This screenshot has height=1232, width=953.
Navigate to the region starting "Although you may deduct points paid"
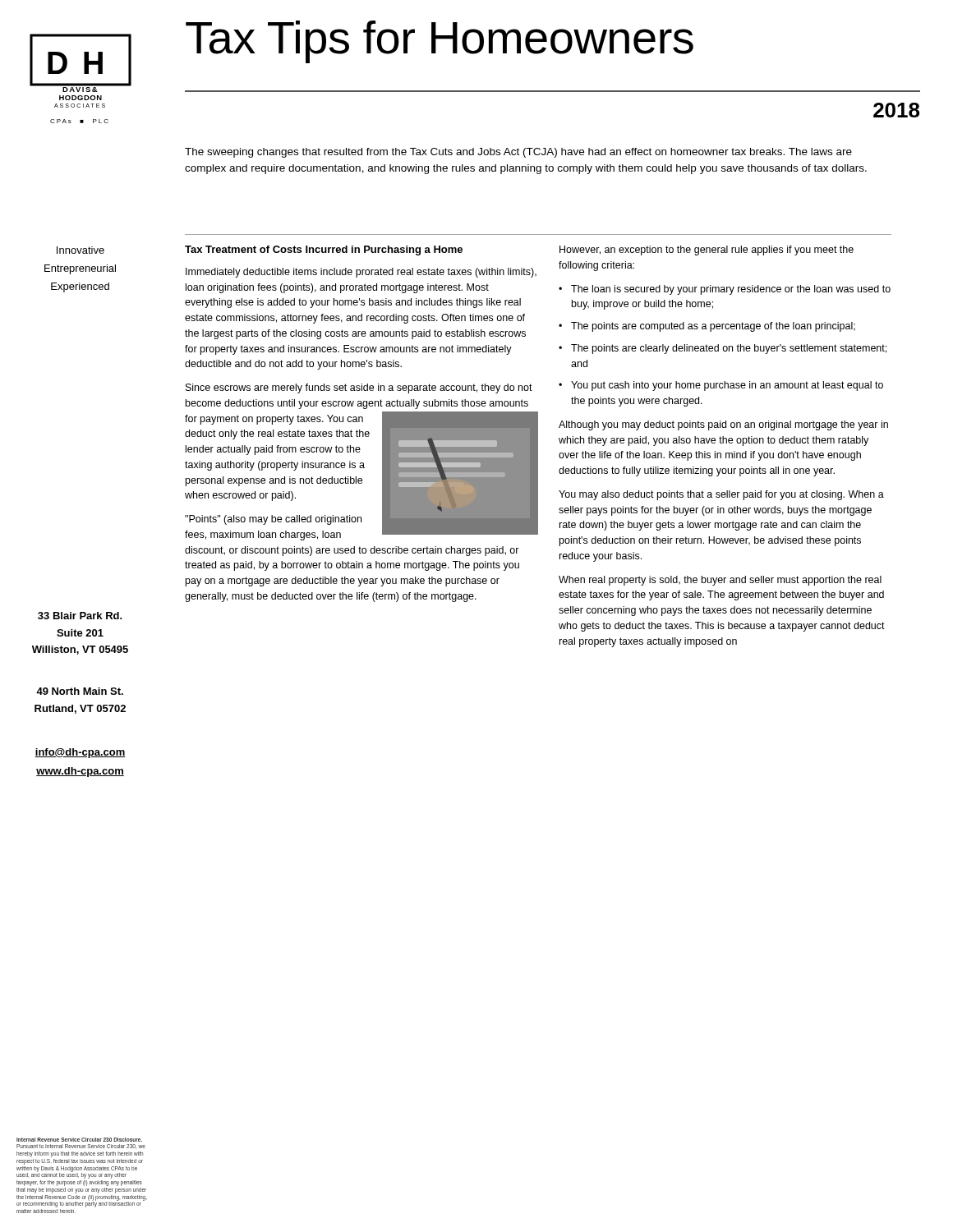point(724,448)
